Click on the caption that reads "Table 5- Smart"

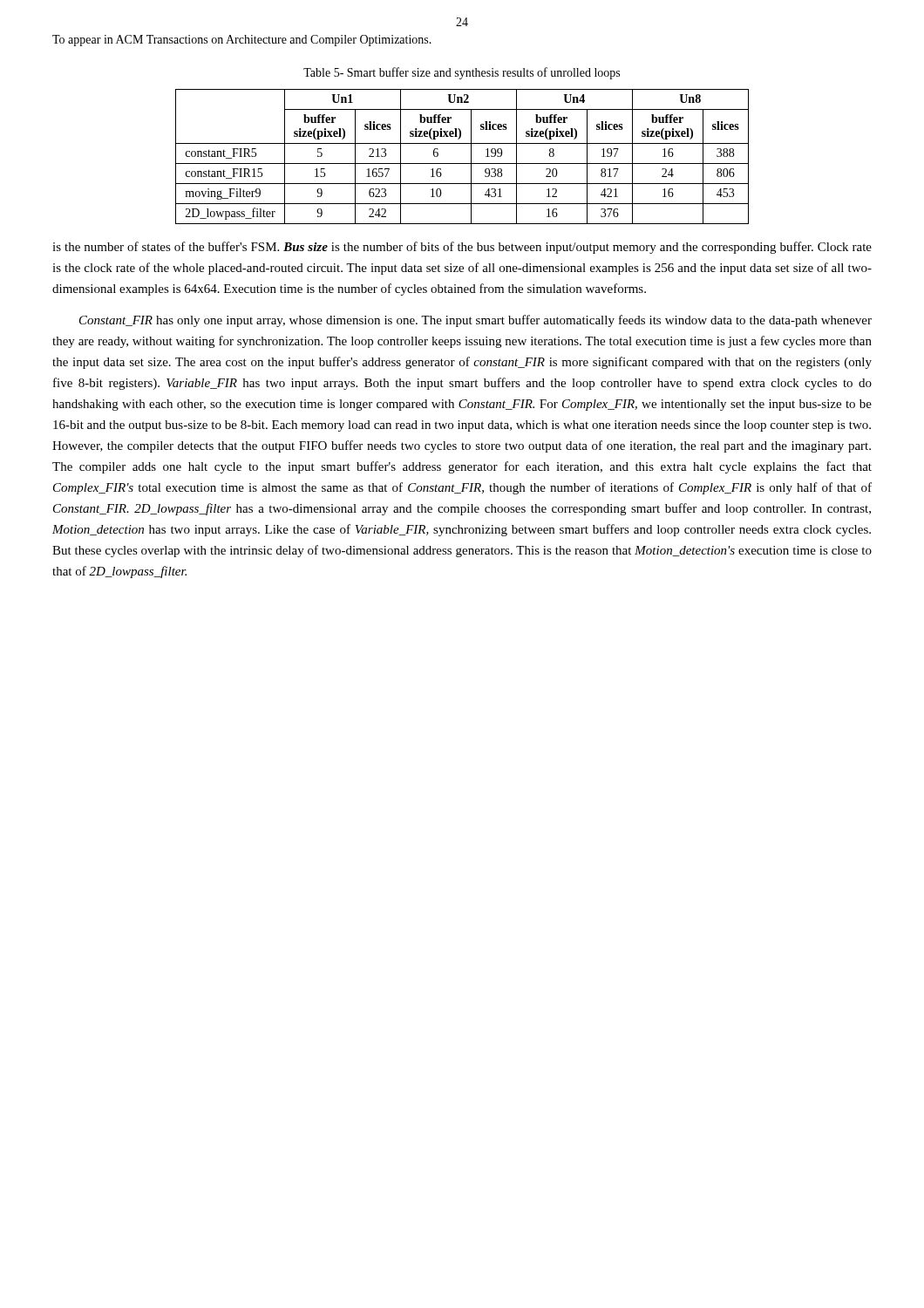click(x=462, y=73)
